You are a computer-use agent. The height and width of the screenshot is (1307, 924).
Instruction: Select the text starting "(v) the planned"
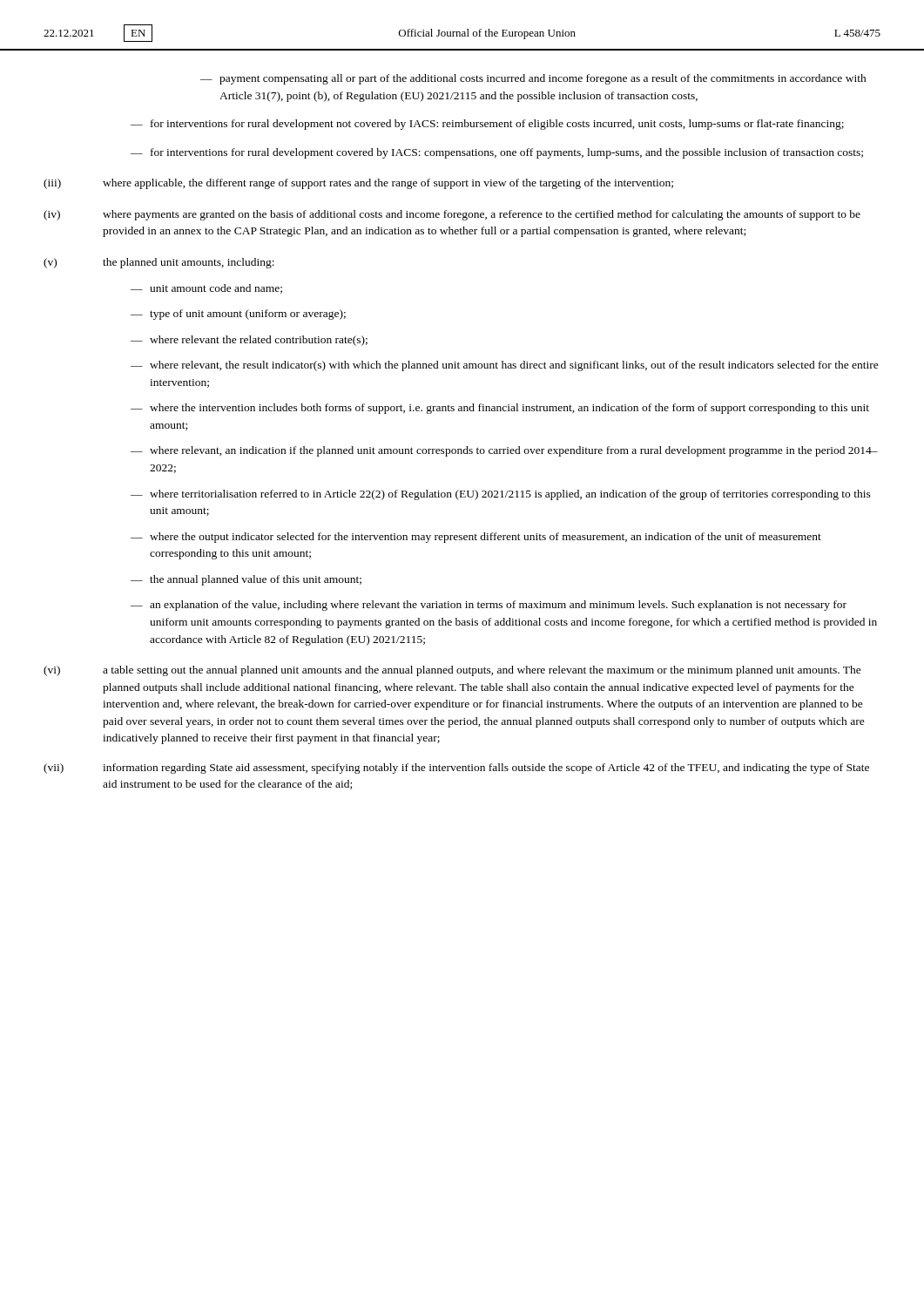[x=159, y=262]
